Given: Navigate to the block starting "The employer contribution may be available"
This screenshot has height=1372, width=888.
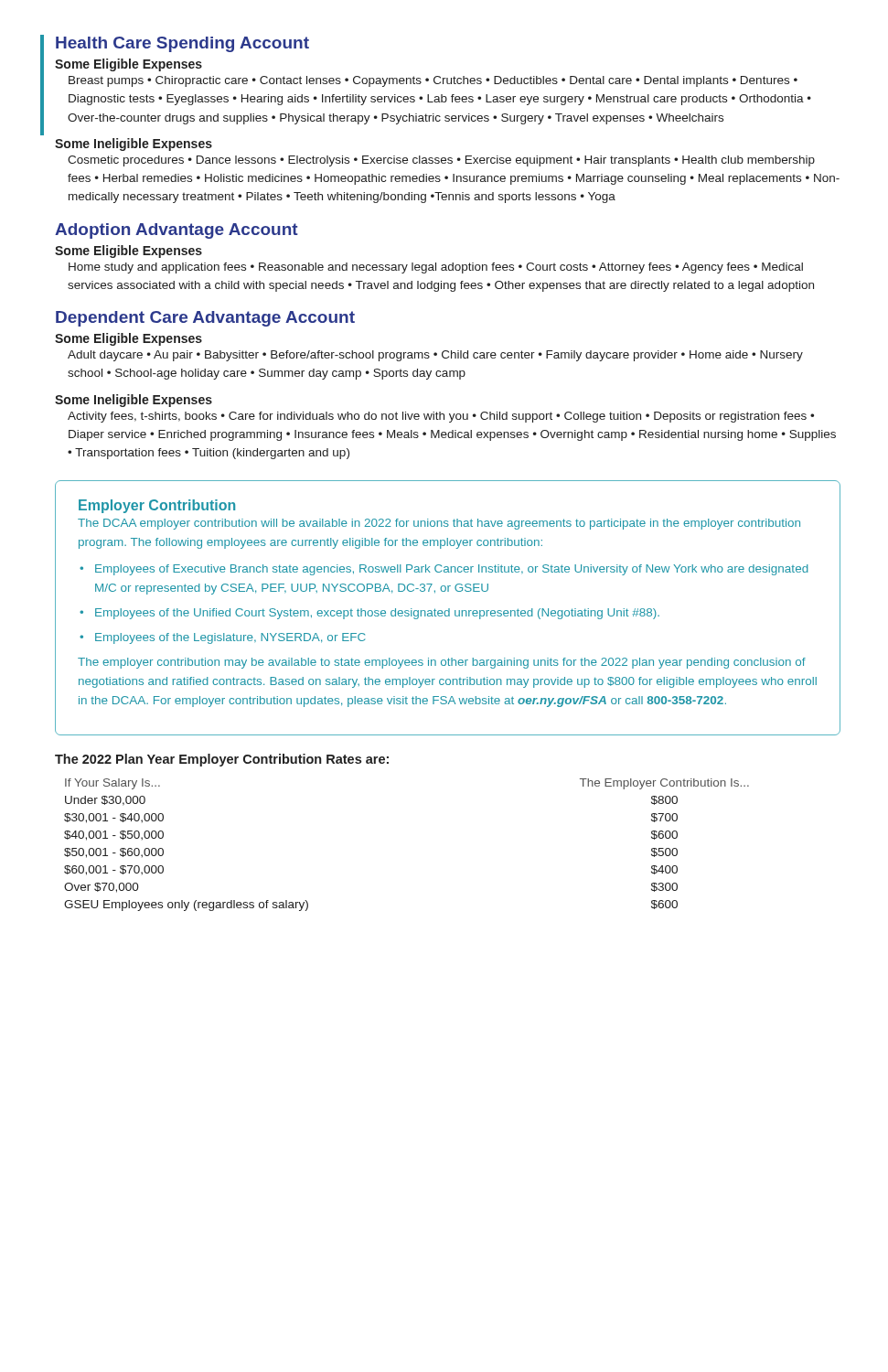Looking at the screenshot, I should click(x=448, y=681).
